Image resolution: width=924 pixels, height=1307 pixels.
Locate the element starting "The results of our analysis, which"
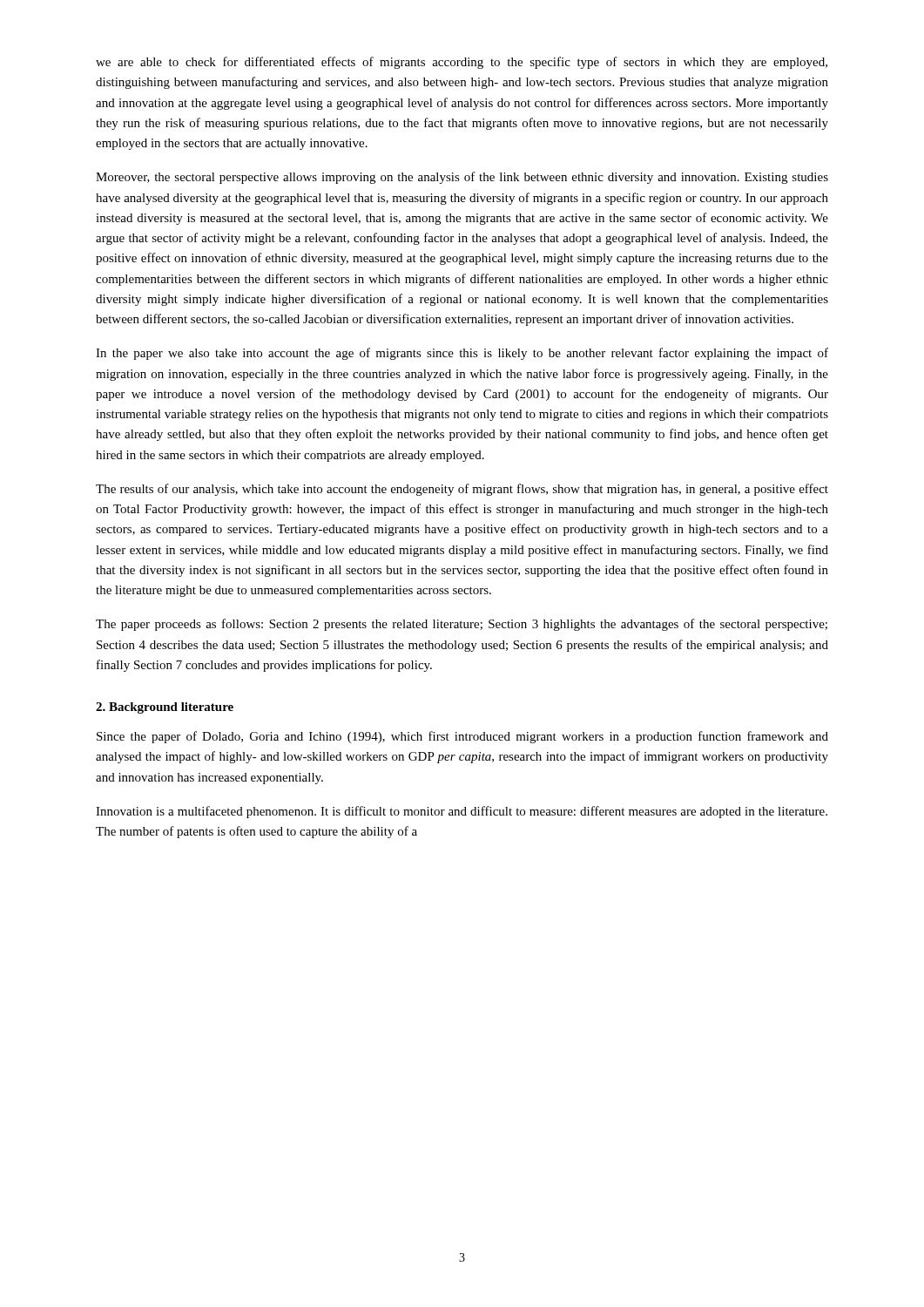462,539
